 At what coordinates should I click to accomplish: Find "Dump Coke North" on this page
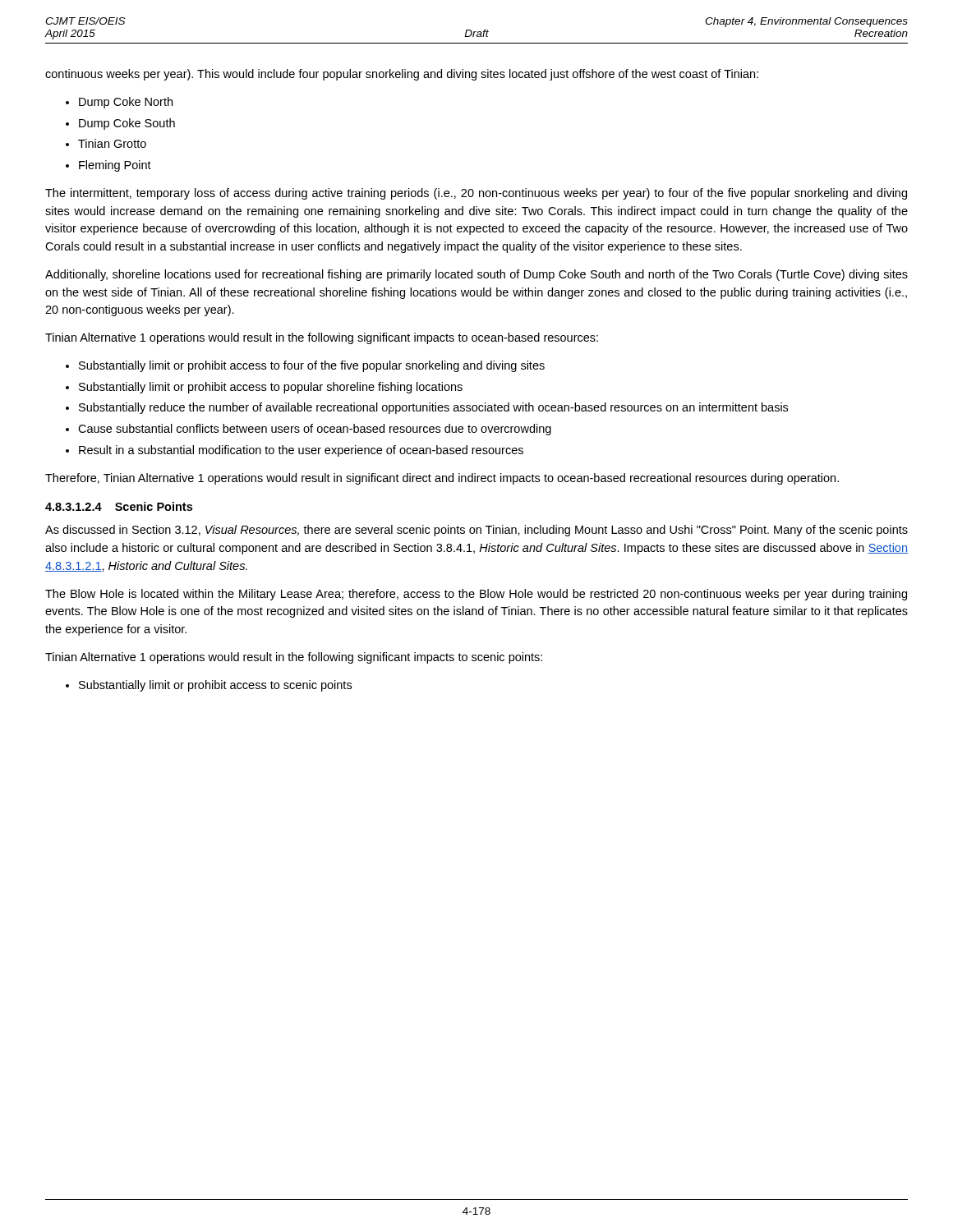pos(126,102)
